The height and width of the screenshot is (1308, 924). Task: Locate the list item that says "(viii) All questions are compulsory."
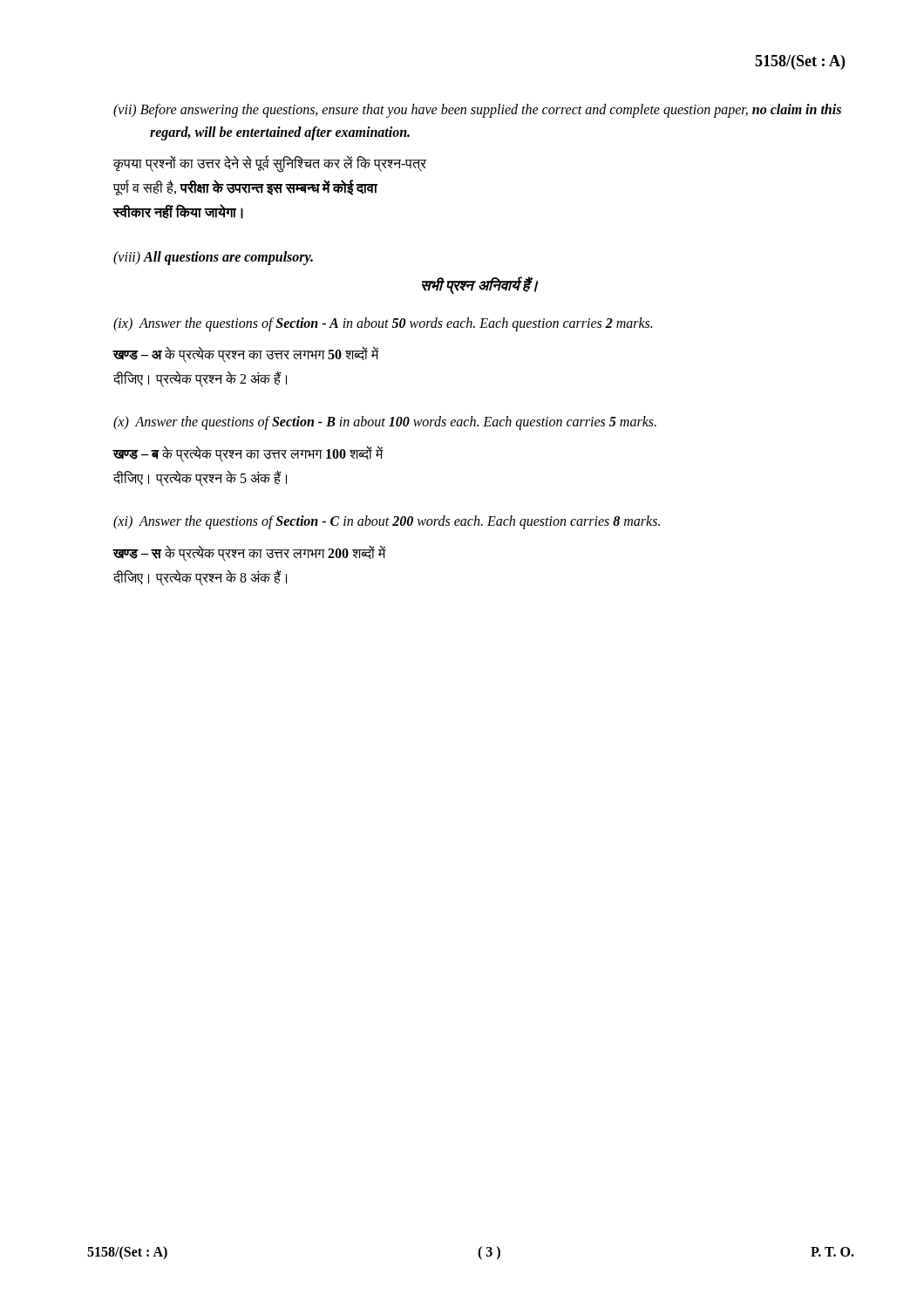(213, 258)
